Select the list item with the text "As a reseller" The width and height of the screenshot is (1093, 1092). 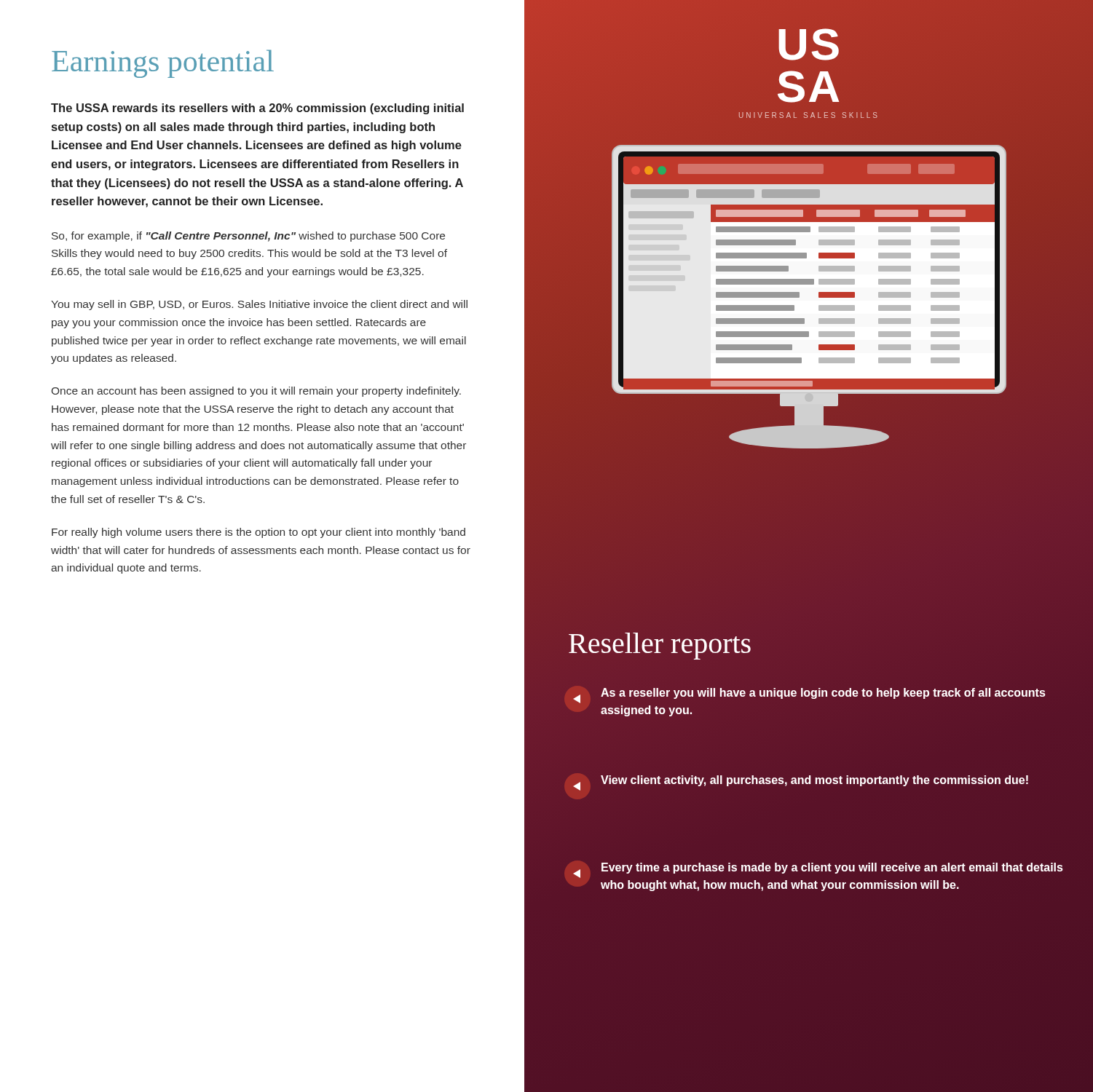tap(814, 702)
